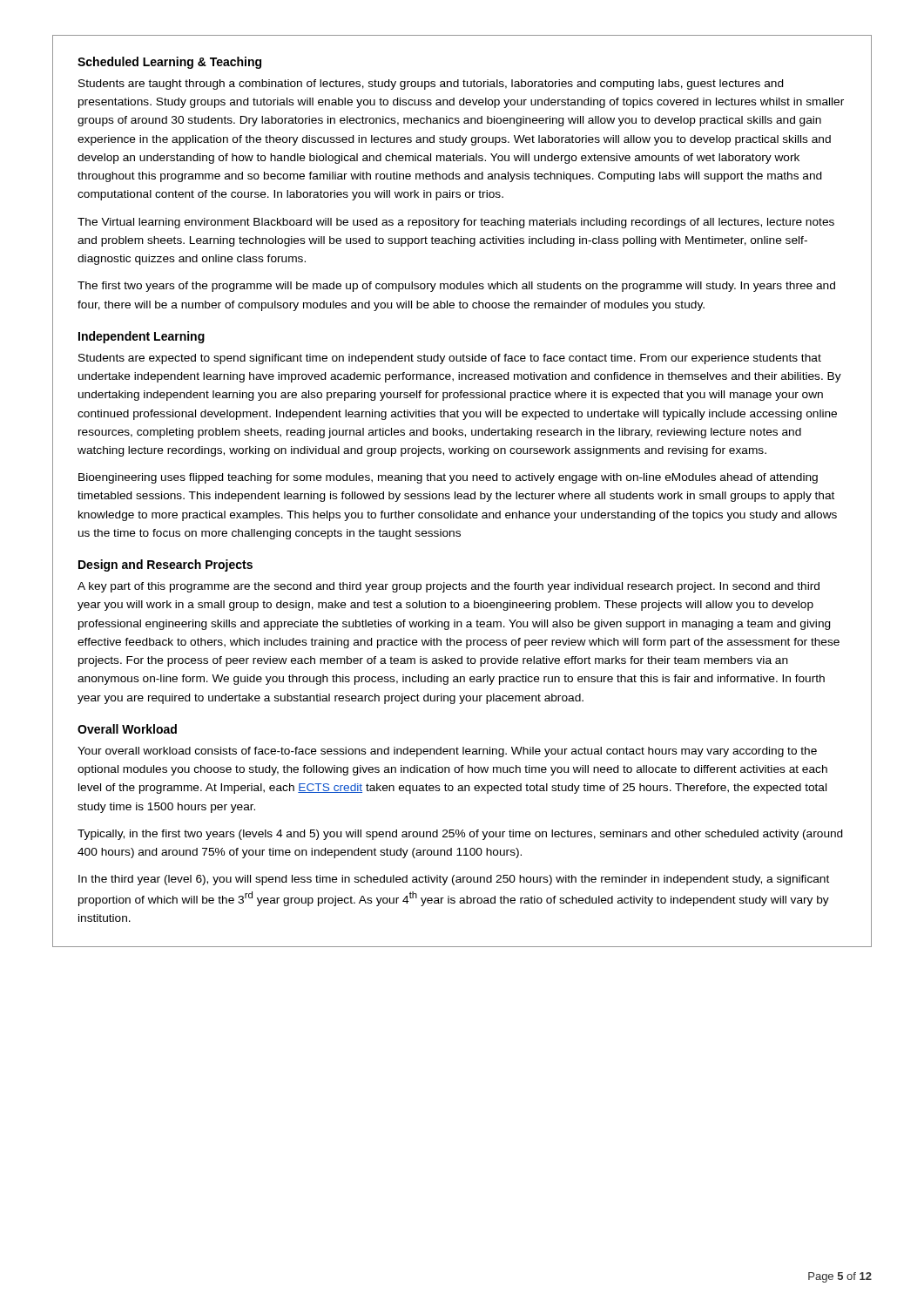Click on the text block with the text "A key part of this programme are"
924x1307 pixels.
[459, 642]
